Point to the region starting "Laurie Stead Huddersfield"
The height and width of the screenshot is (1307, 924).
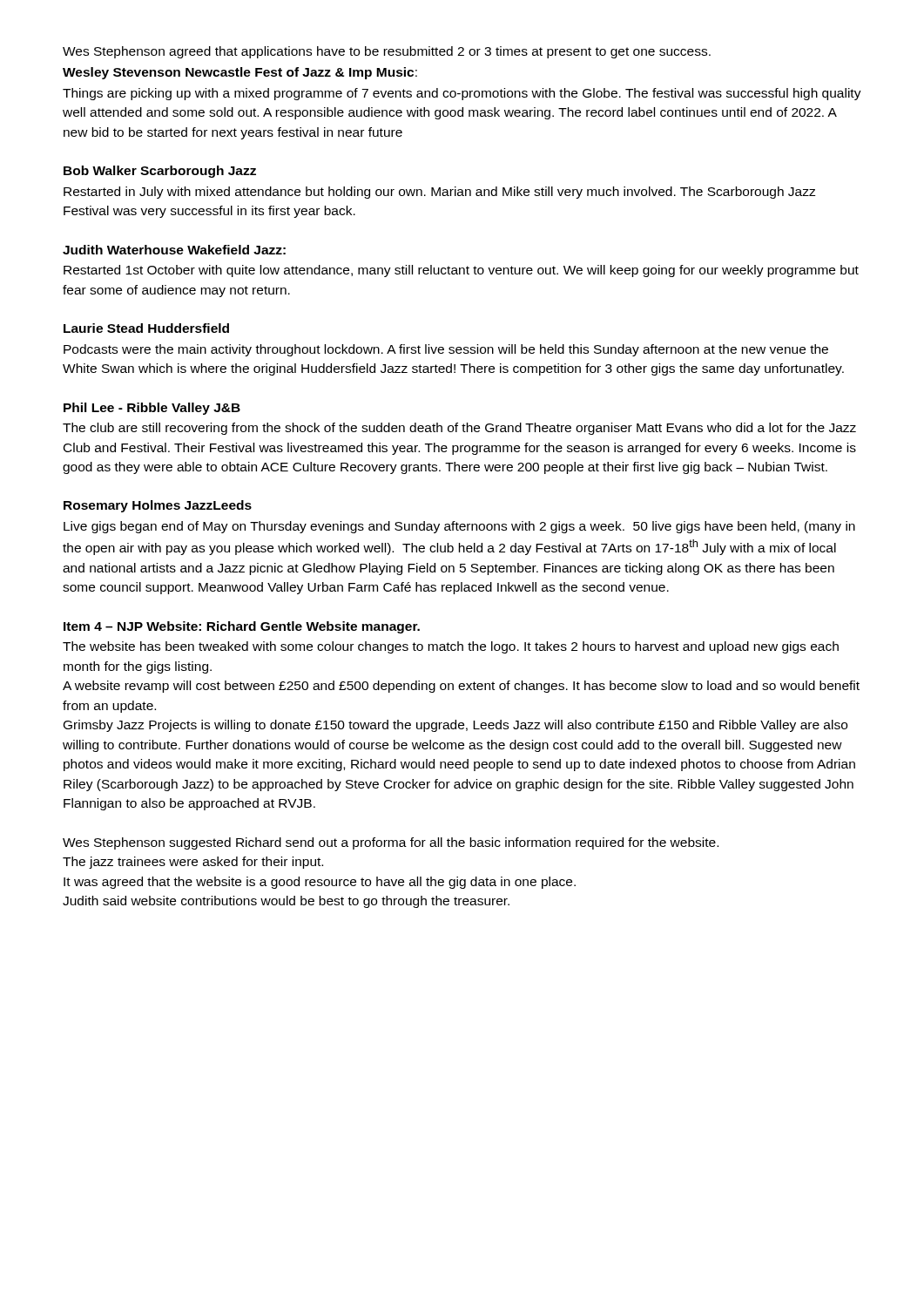click(146, 328)
